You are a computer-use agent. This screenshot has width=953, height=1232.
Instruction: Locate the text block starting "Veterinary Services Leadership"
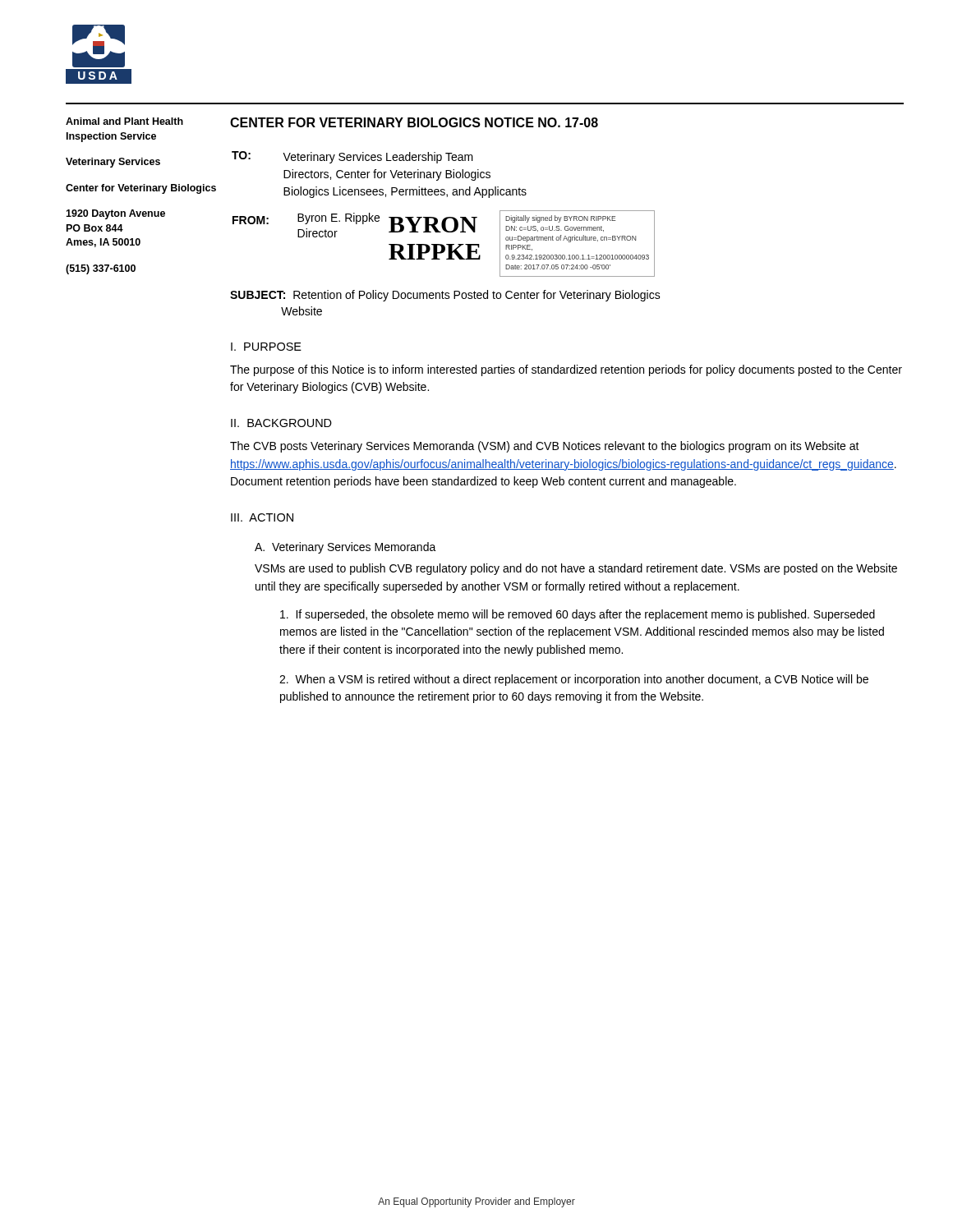tap(405, 174)
